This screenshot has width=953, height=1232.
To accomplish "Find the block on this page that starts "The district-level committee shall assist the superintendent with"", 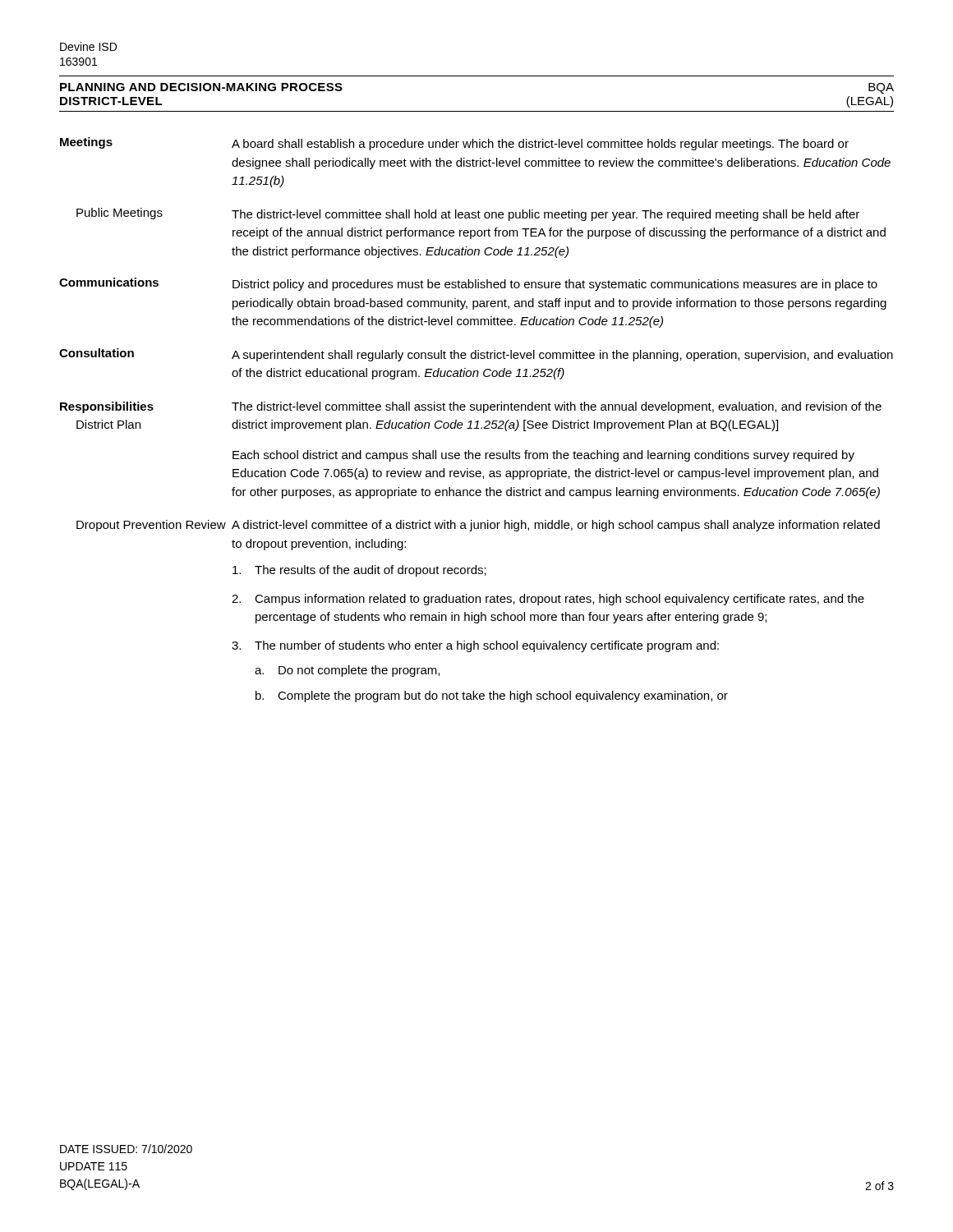I will click(557, 415).
